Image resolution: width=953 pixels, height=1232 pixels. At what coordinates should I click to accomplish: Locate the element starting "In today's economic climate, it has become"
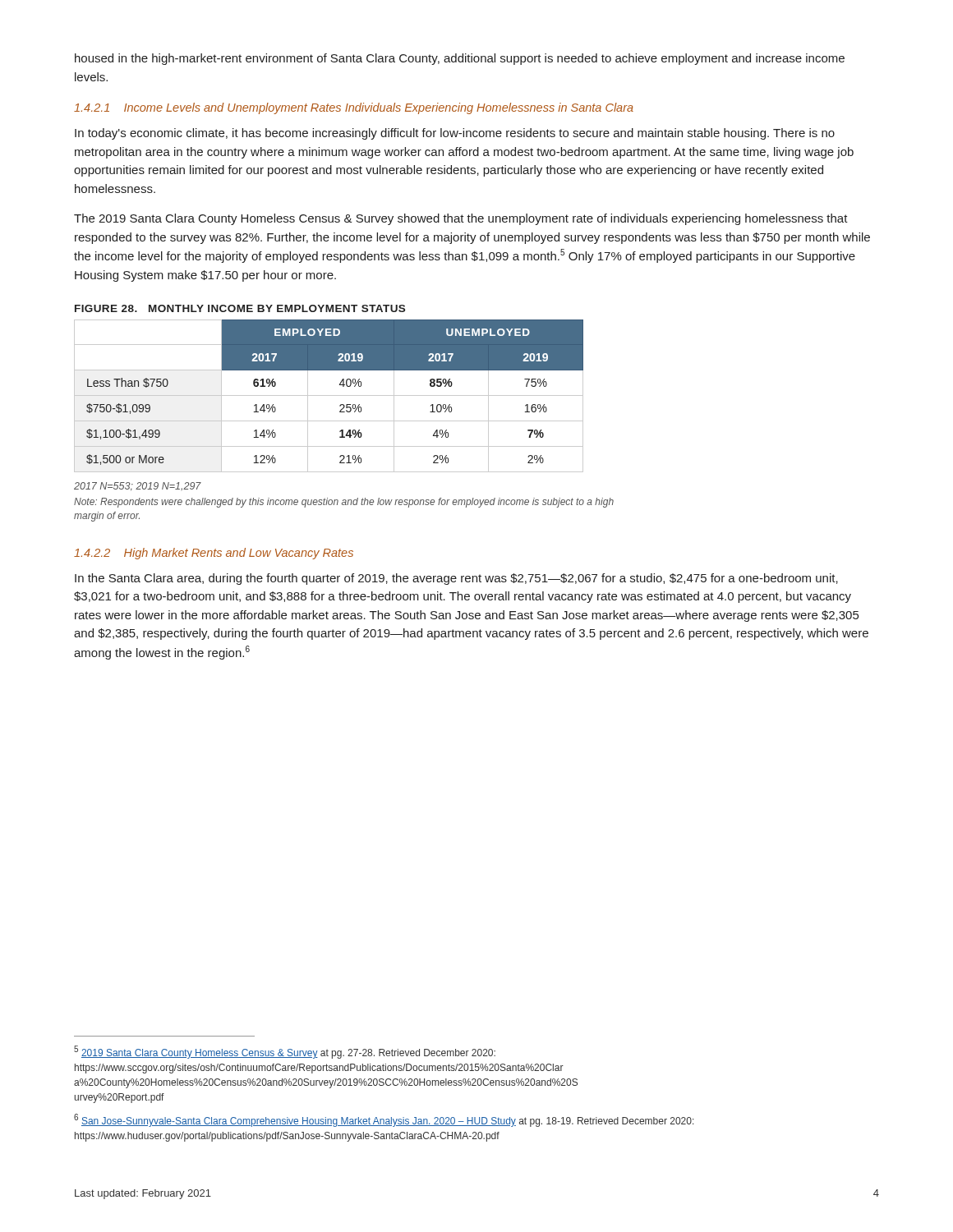pyautogui.click(x=464, y=160)
